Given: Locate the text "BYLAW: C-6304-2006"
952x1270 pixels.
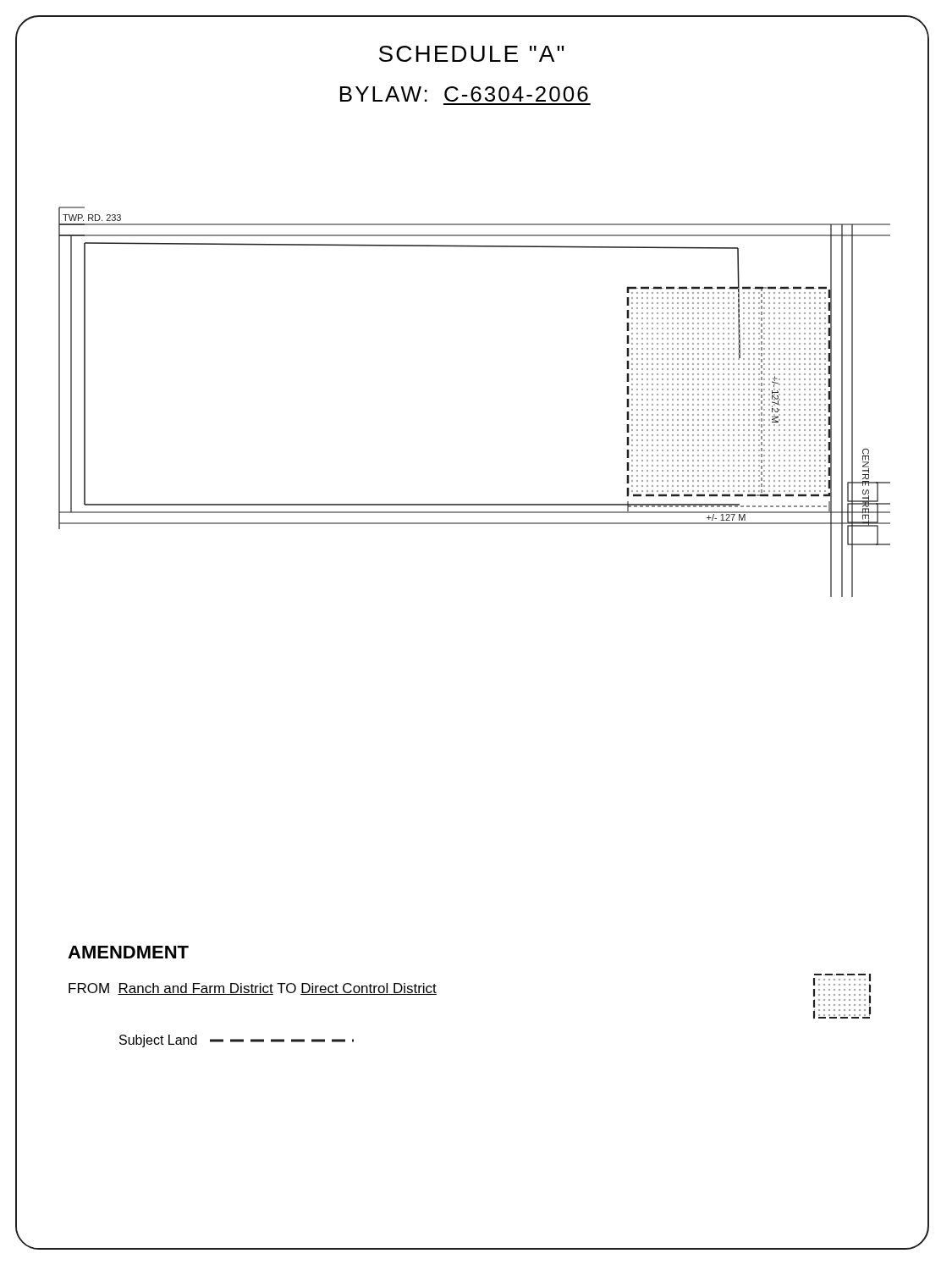Looking at the screenshot, I should (x=472, y=94).
